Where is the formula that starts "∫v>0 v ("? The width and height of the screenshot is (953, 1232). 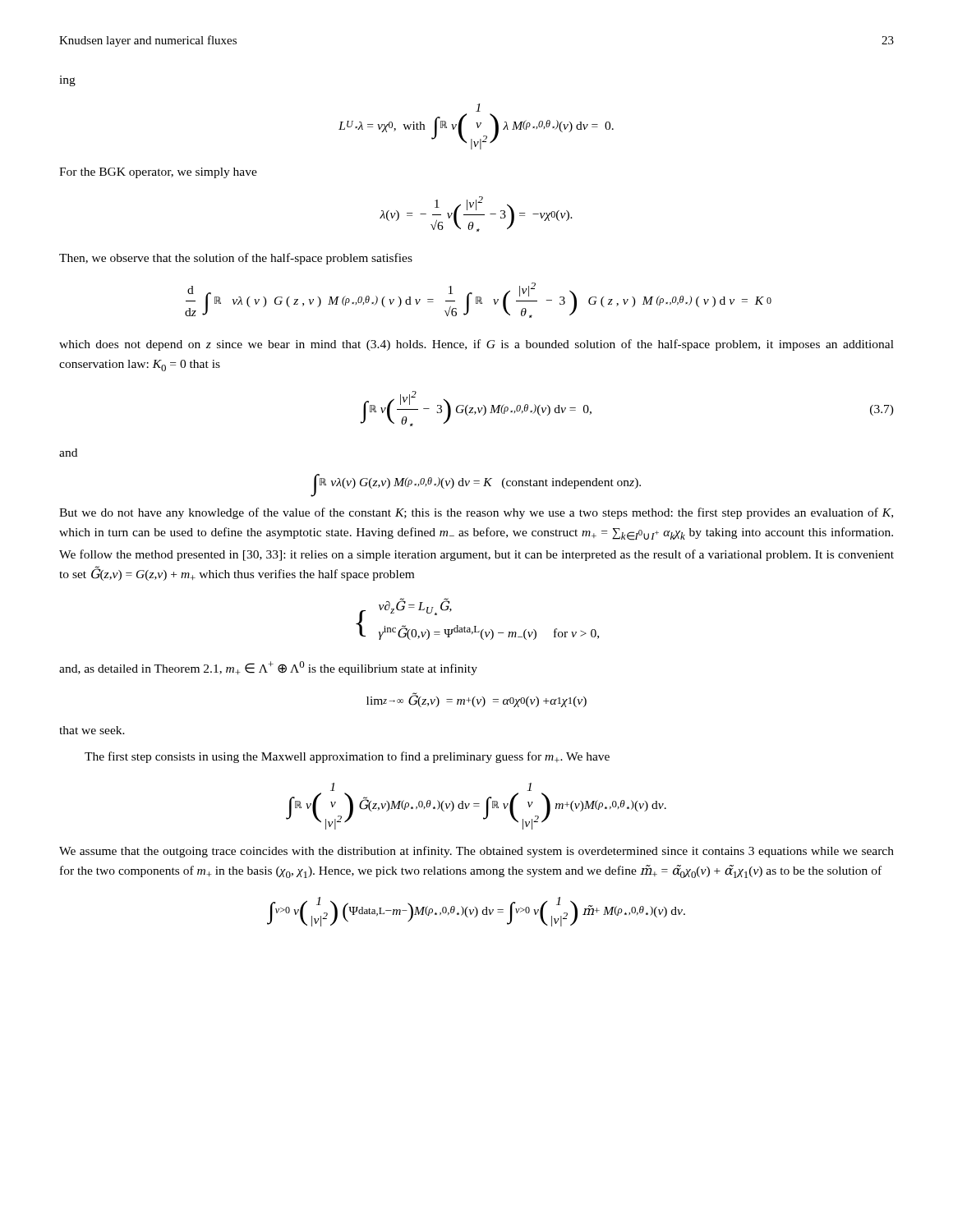pyautogui.click(x=476, y=911)
